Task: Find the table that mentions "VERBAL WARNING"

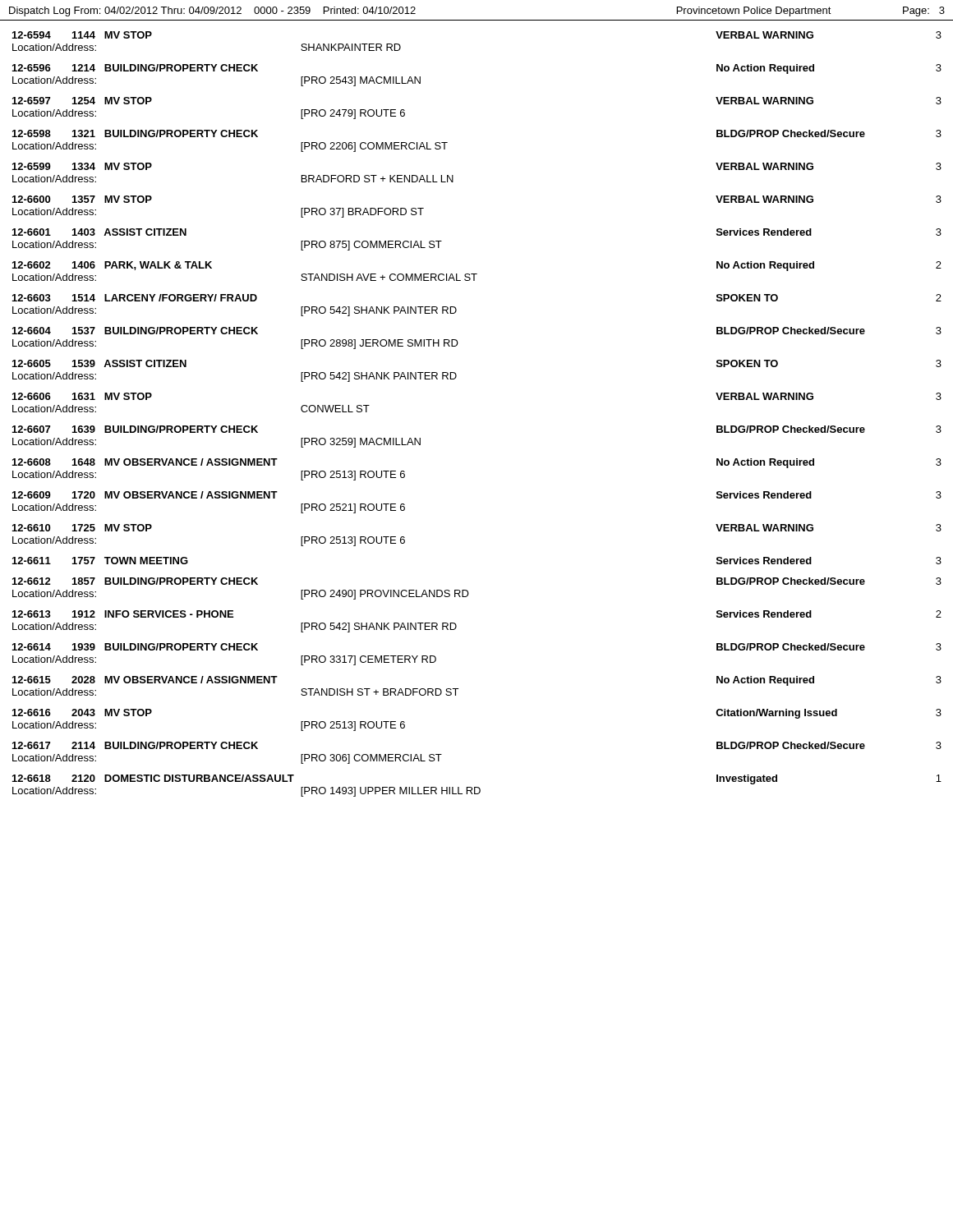Action: [x=476, y=414]
